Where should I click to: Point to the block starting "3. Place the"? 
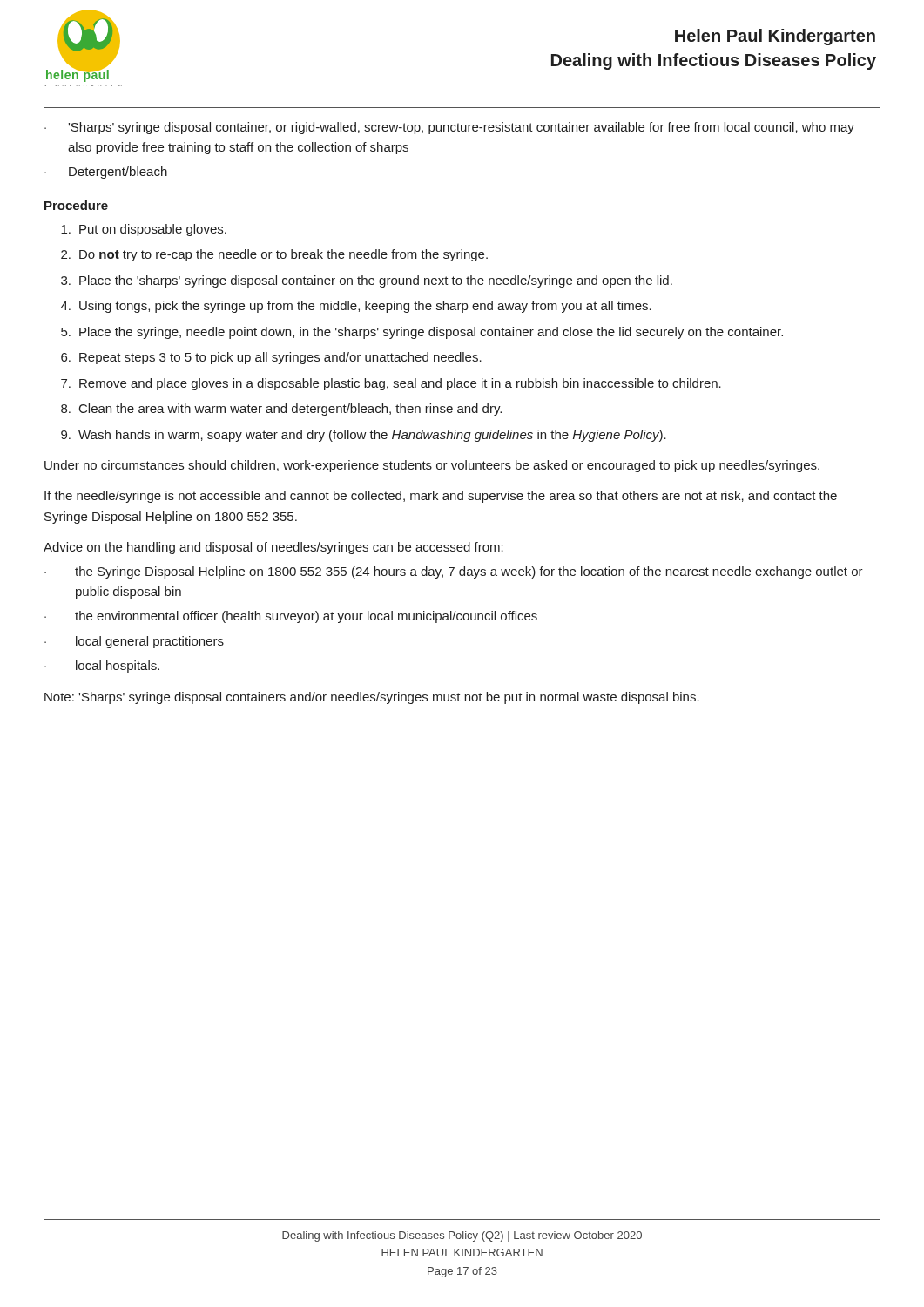tap(358, 280)
